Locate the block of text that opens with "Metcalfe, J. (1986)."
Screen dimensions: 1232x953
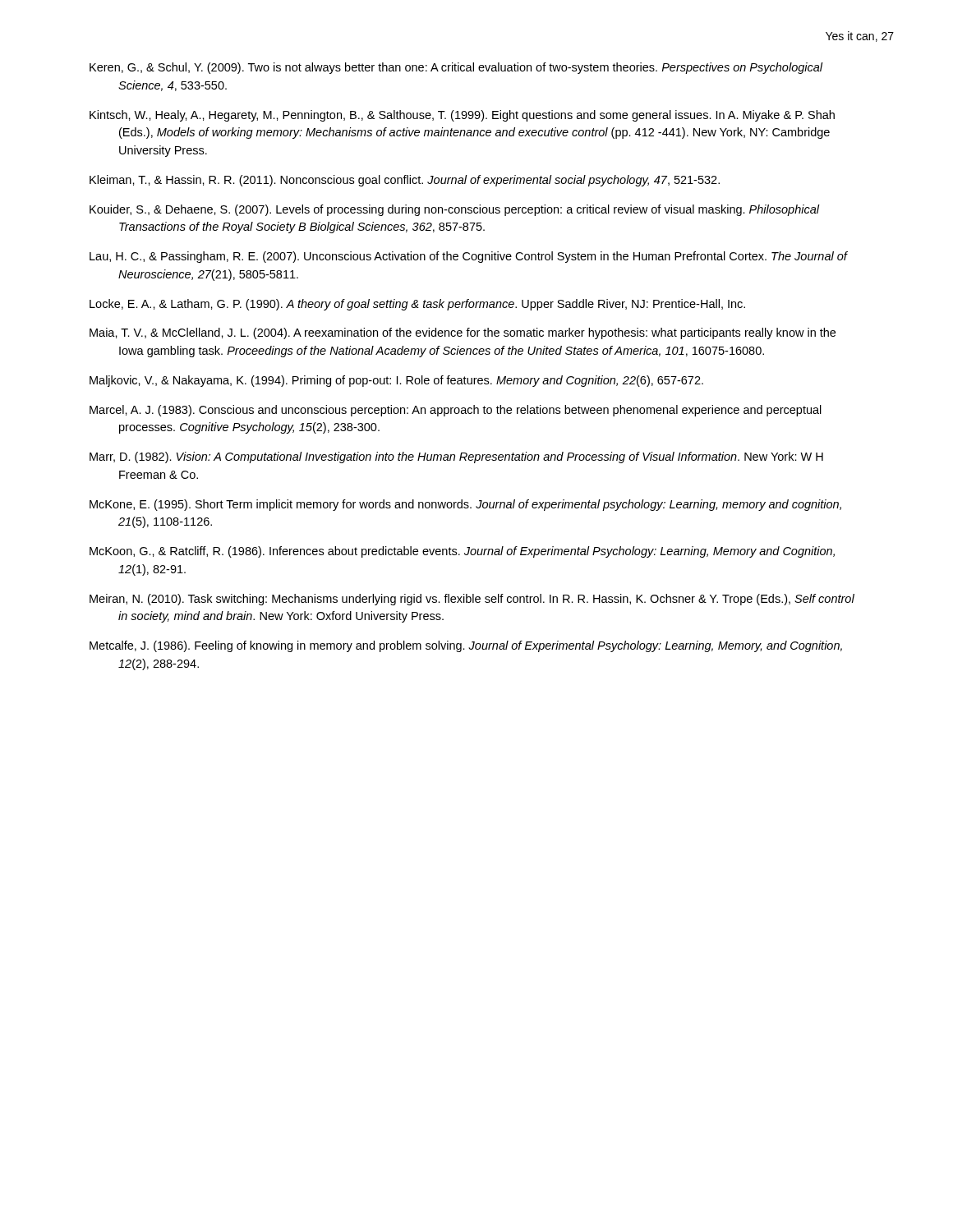coord(466,654)
